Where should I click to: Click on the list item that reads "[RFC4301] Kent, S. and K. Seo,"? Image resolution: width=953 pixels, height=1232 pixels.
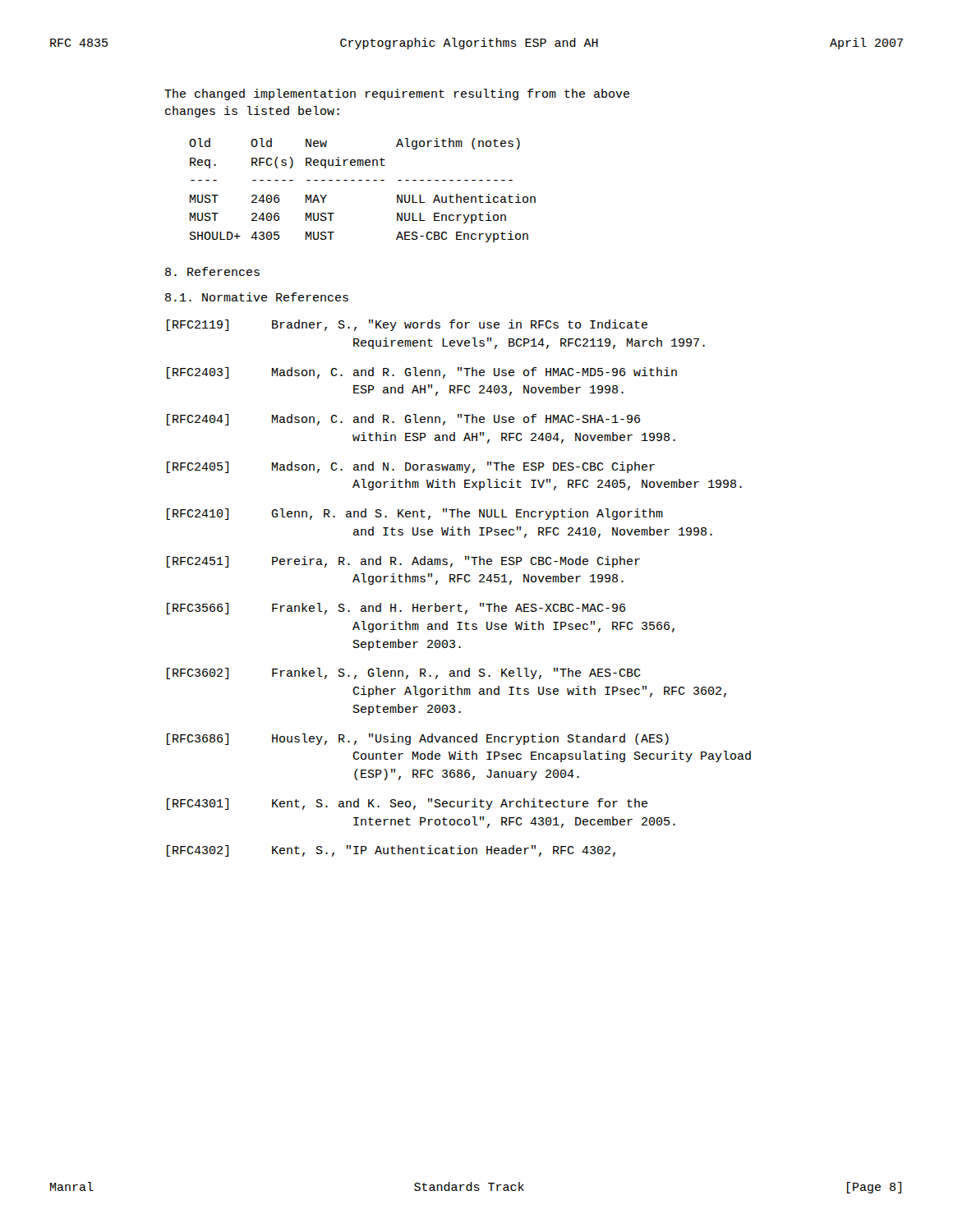[518, 813]
